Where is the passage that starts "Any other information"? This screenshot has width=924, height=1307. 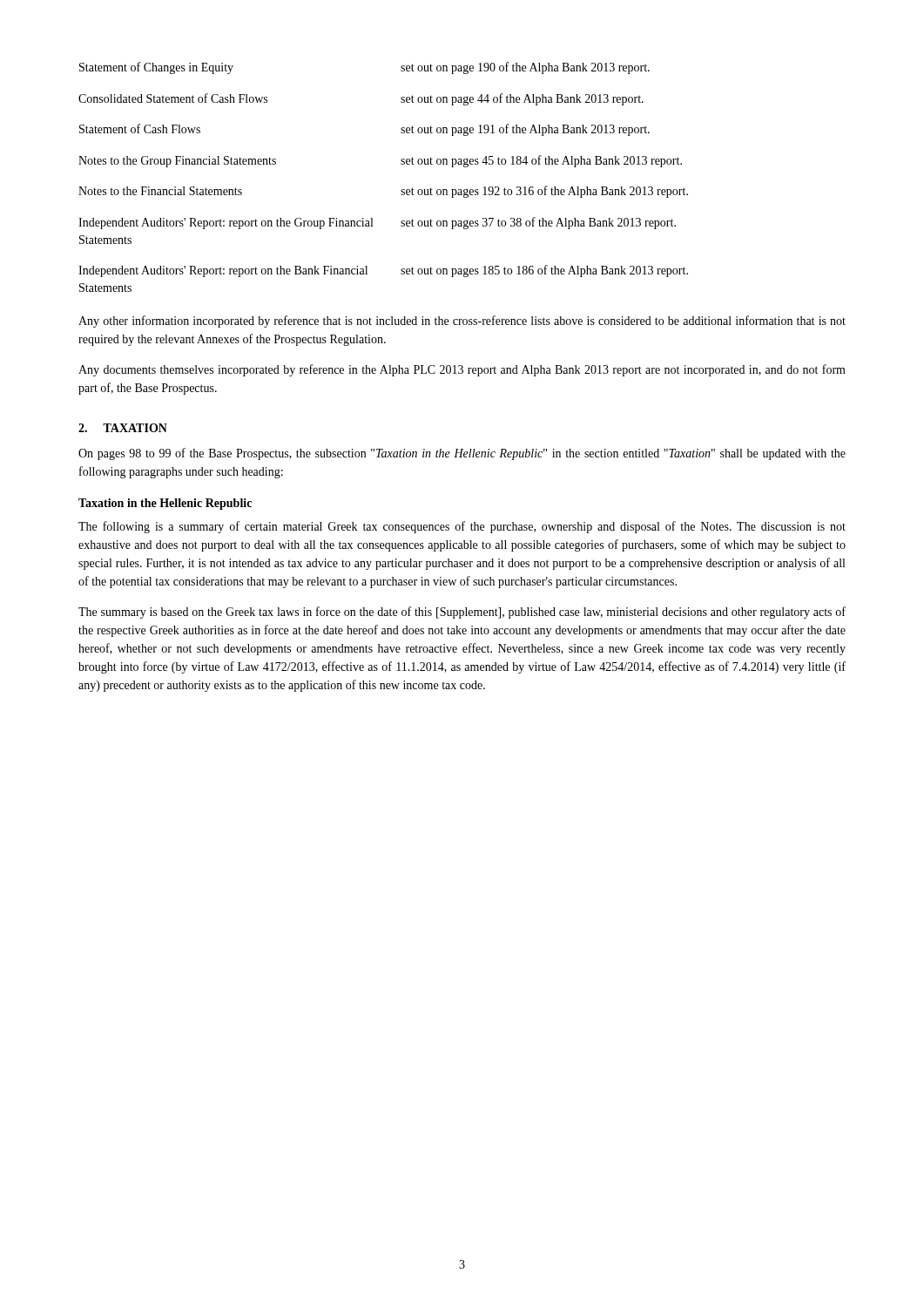click(462, 331)
